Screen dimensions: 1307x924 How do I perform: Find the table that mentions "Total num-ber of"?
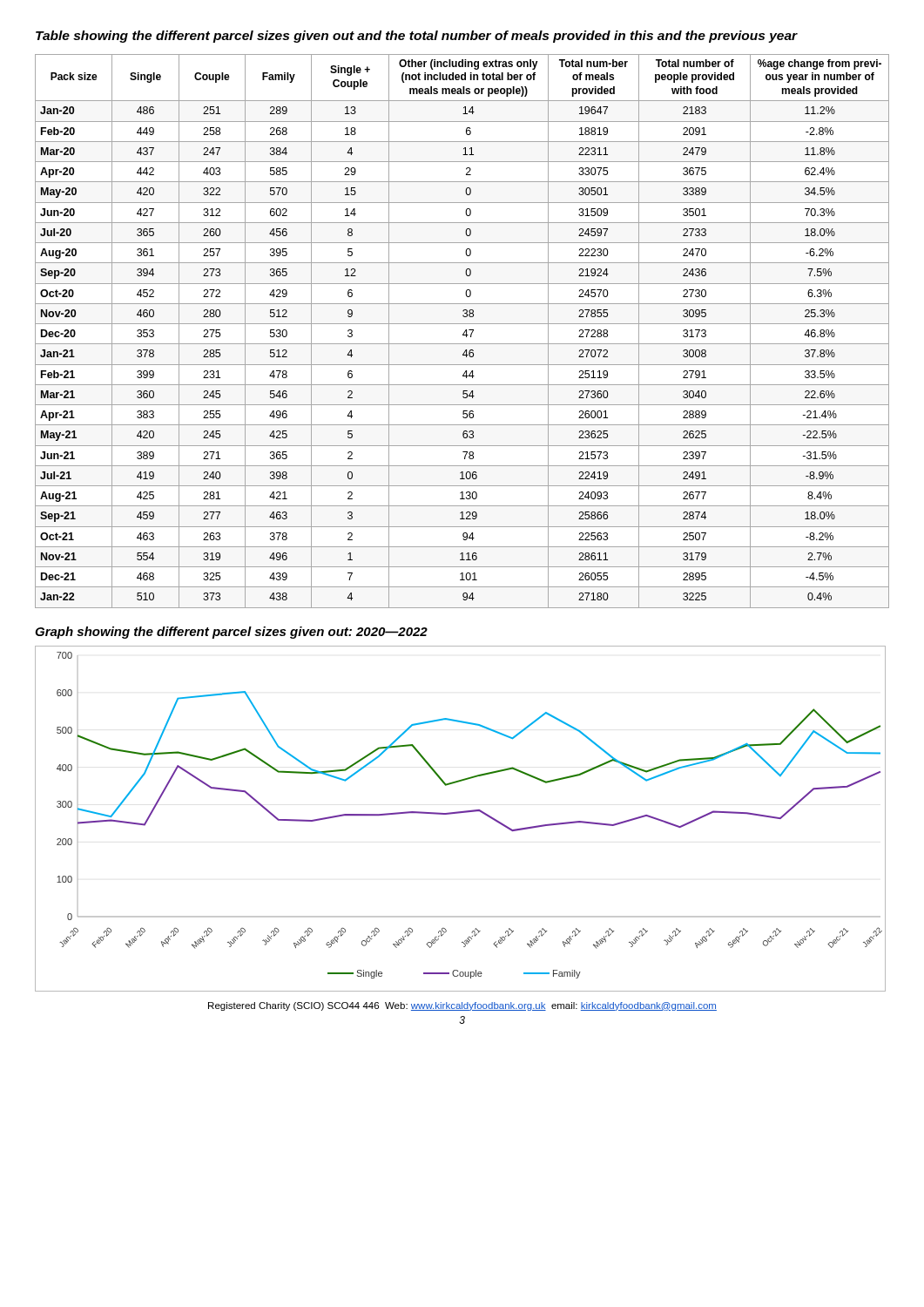point(462,331)
